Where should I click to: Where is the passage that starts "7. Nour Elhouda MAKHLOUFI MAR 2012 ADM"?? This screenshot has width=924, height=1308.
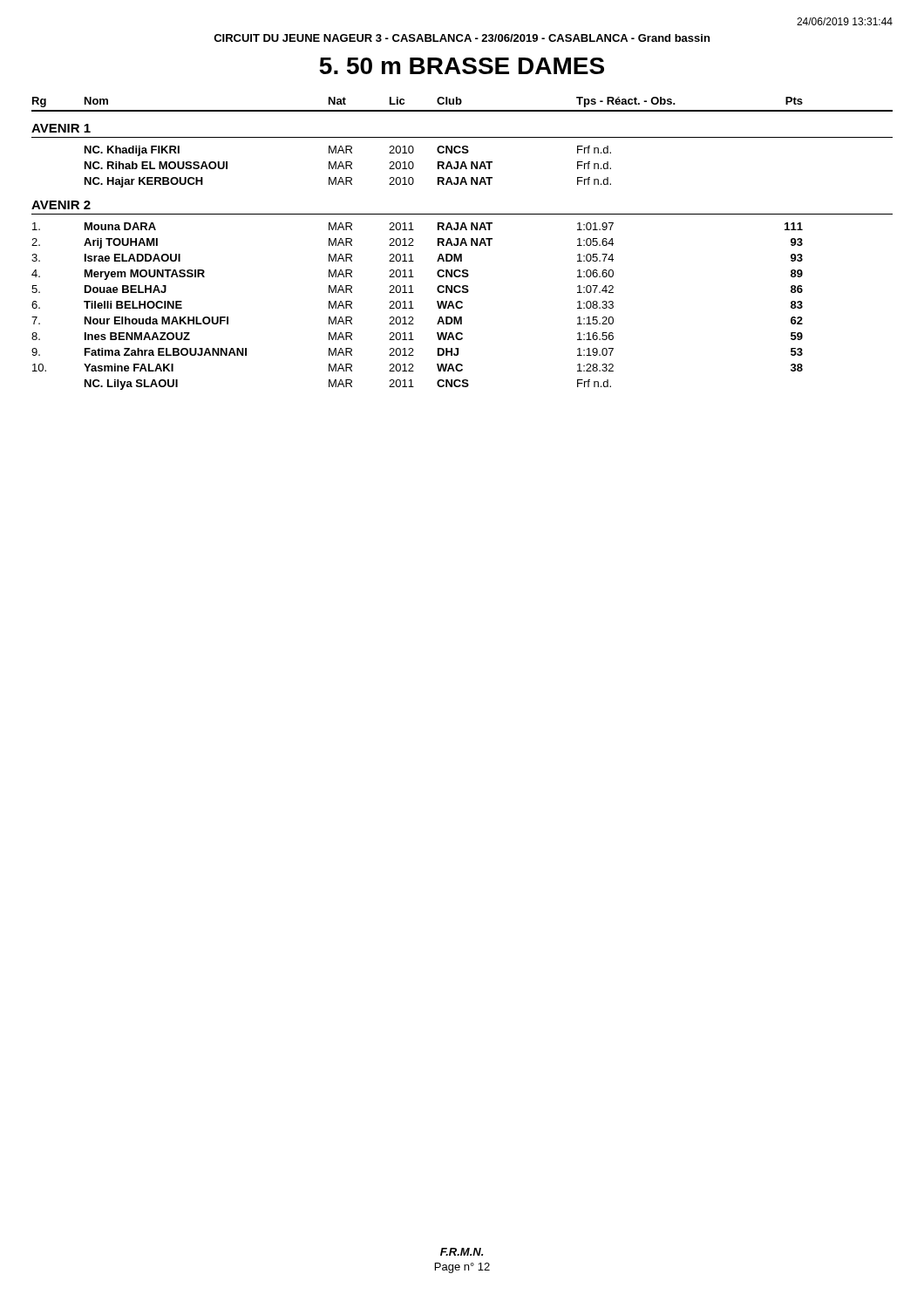pyautogui.click(x=417, y=320)
